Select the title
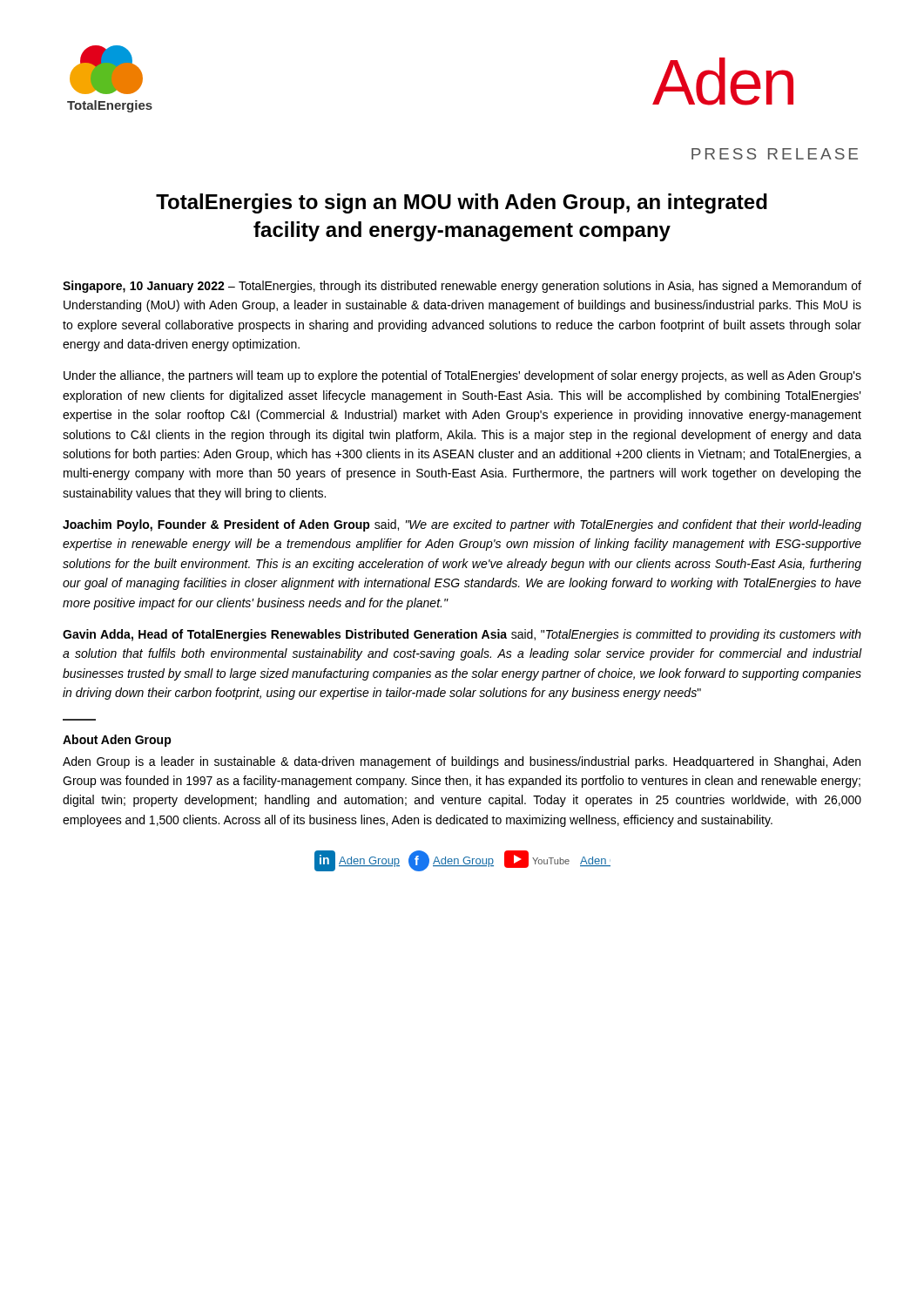 click(462, 216)
